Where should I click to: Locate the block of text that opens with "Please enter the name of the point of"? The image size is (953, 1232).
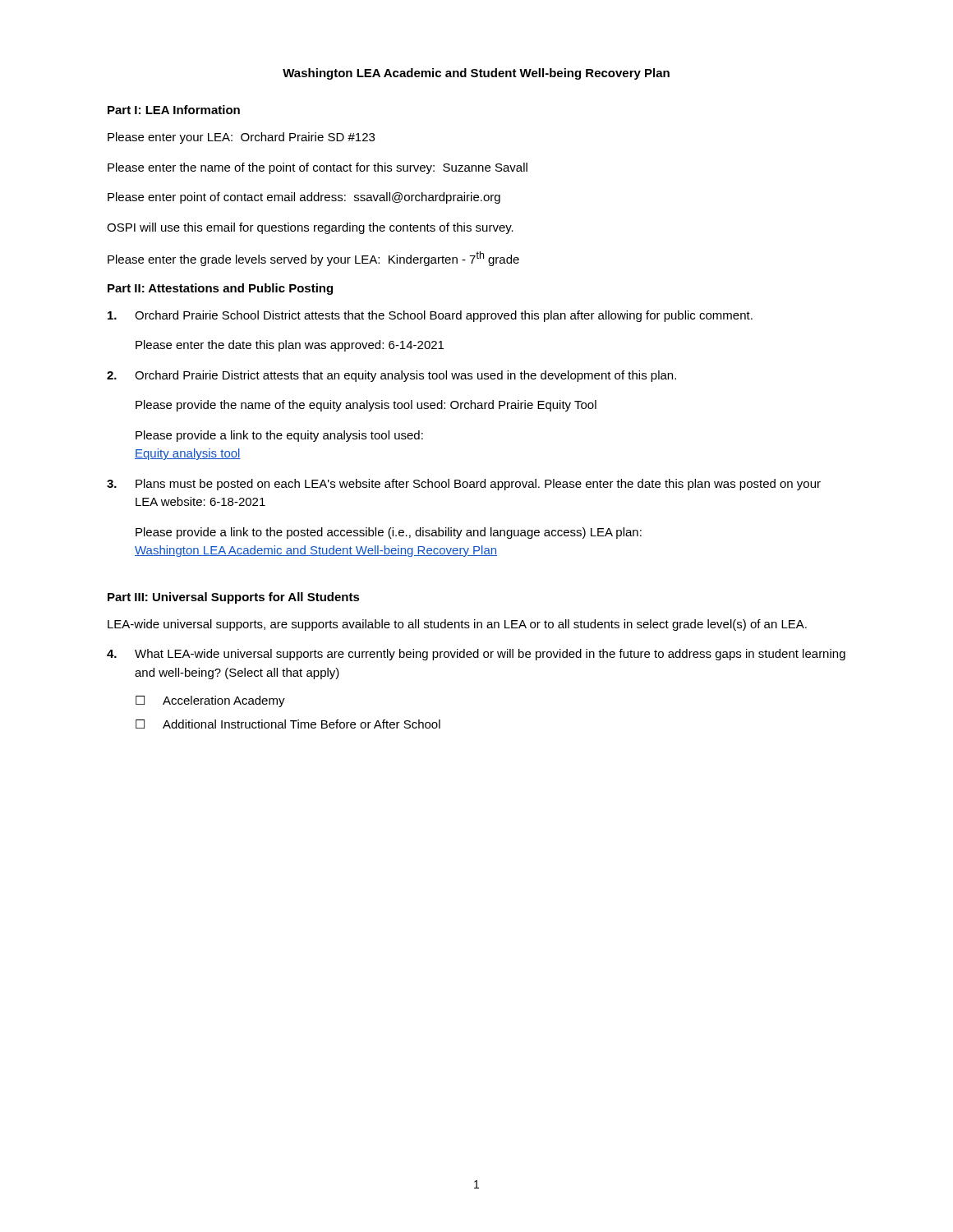(317, 167)
